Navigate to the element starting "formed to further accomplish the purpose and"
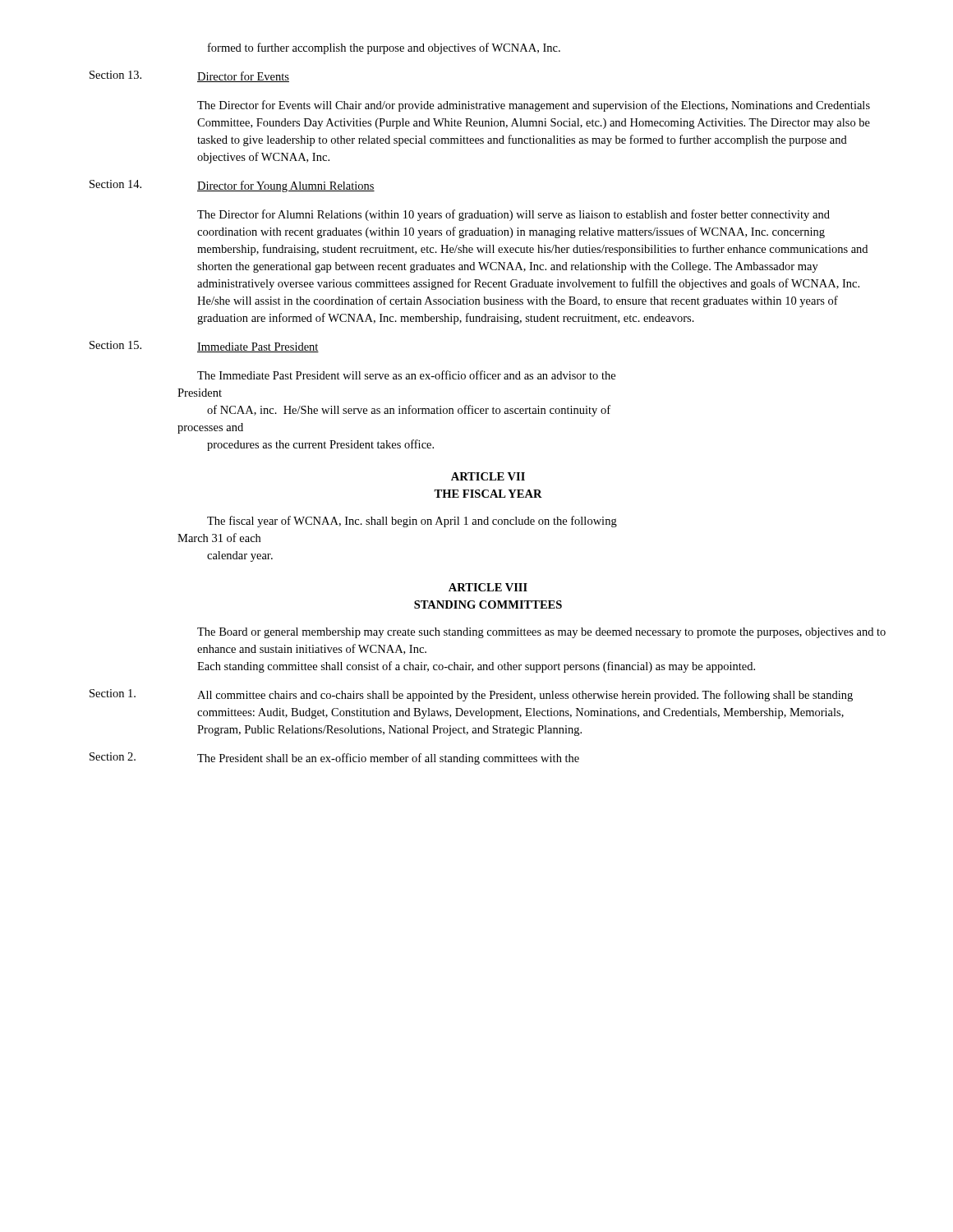This screenshot has width=953, height=1232. tap(384, 48)
